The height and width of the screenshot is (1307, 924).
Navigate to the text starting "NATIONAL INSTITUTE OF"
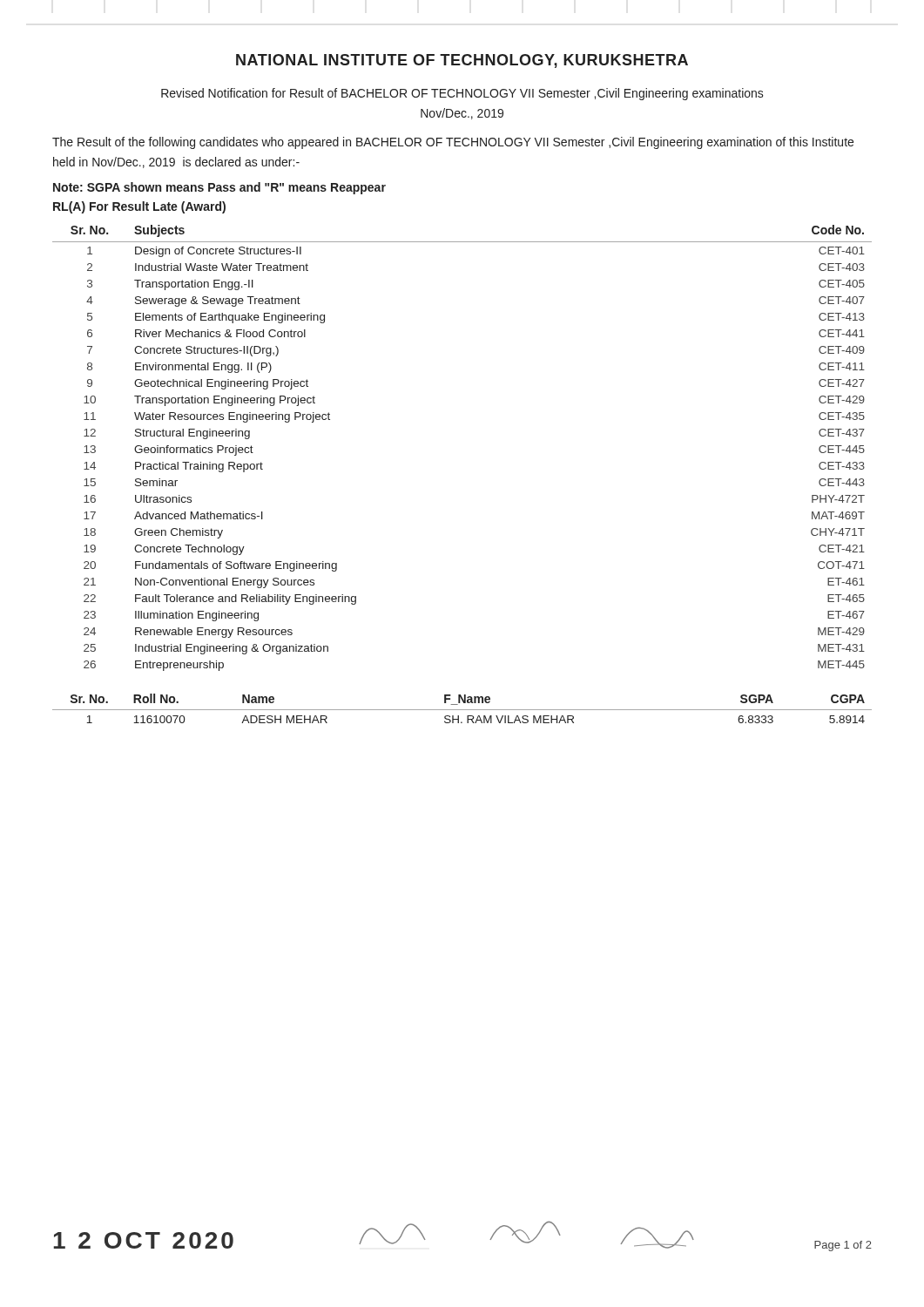[462, 60]
